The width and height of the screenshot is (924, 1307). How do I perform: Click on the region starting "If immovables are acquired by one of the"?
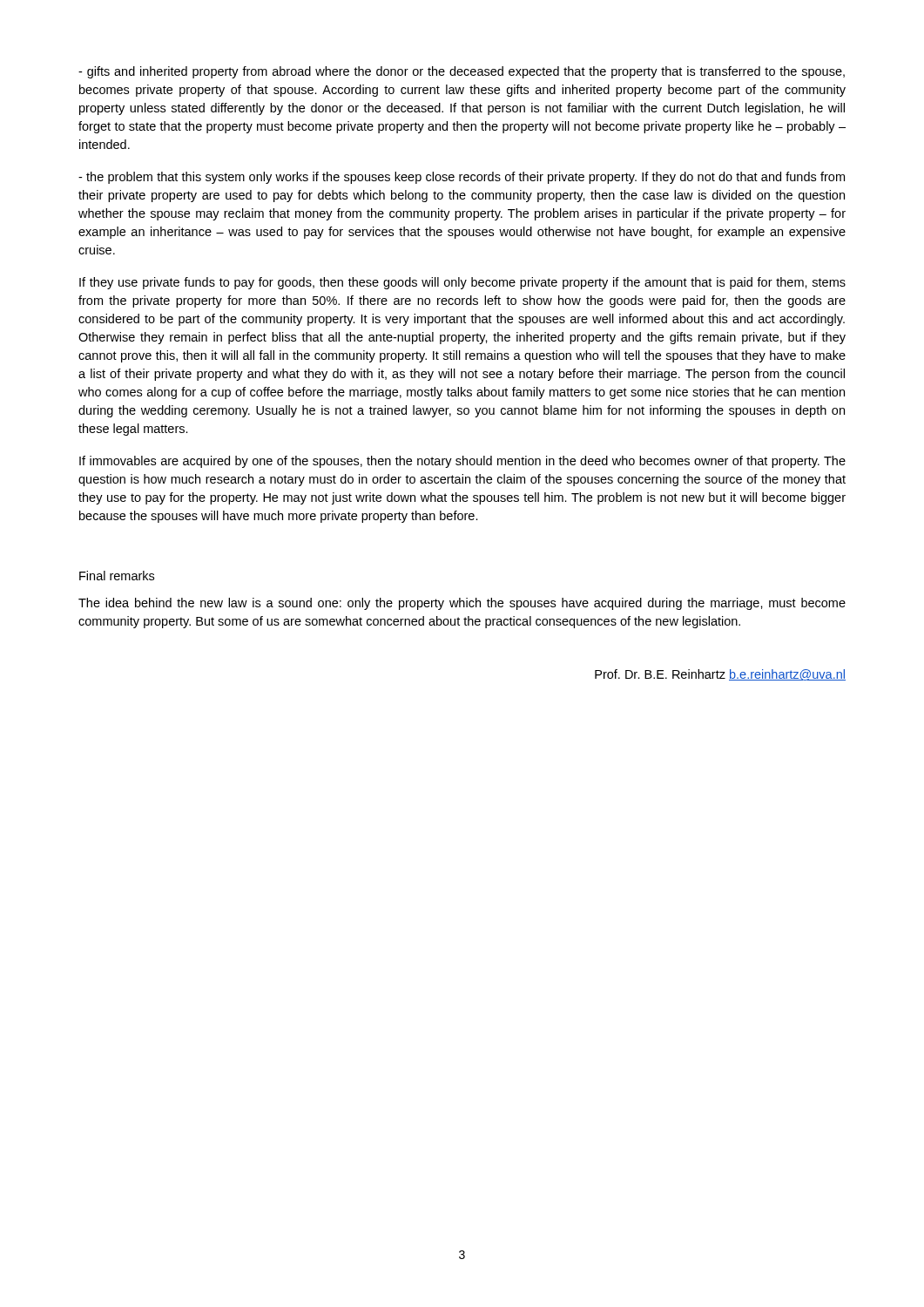click(462, 489)
